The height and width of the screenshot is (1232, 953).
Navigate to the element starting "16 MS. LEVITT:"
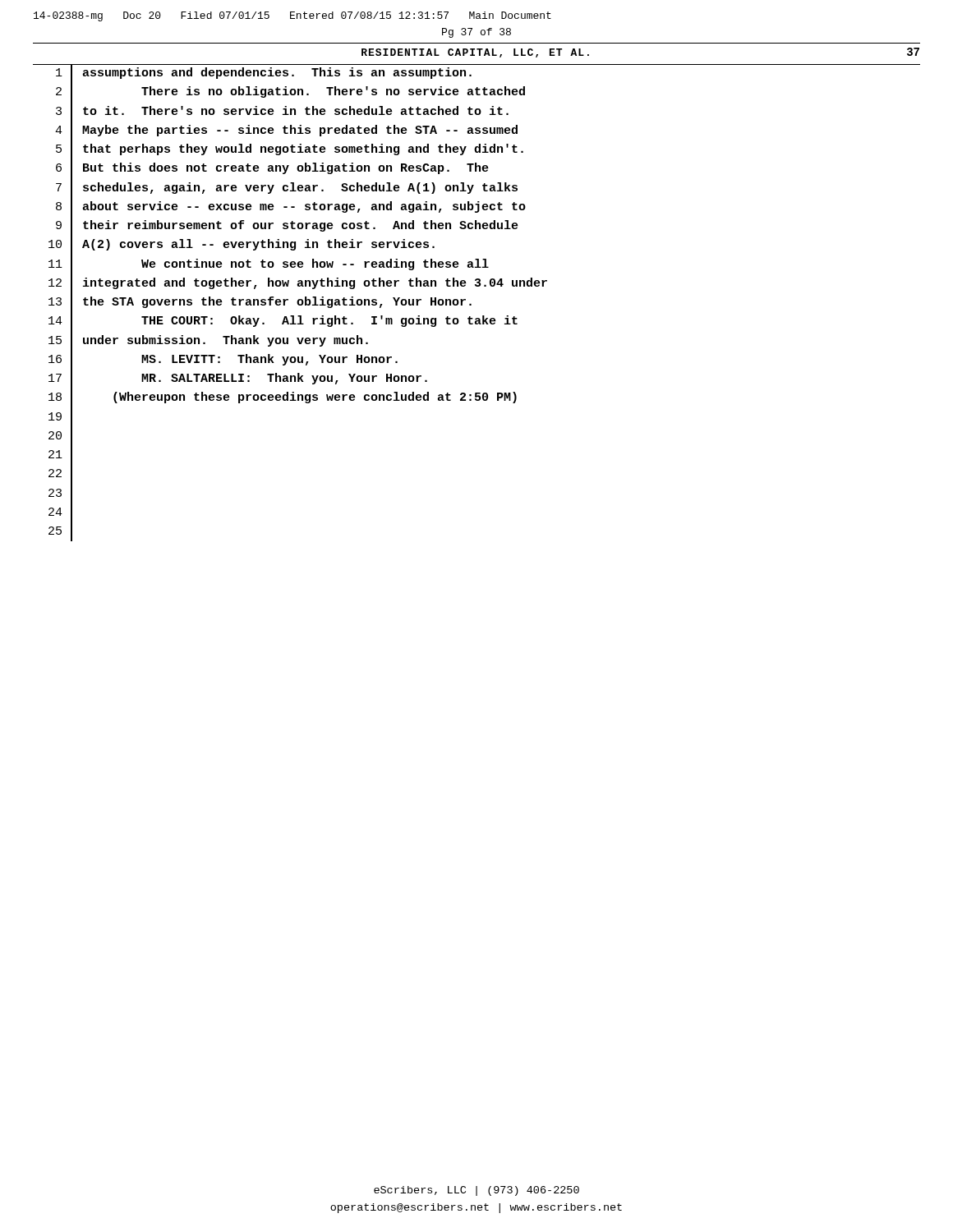coord(223,360)
